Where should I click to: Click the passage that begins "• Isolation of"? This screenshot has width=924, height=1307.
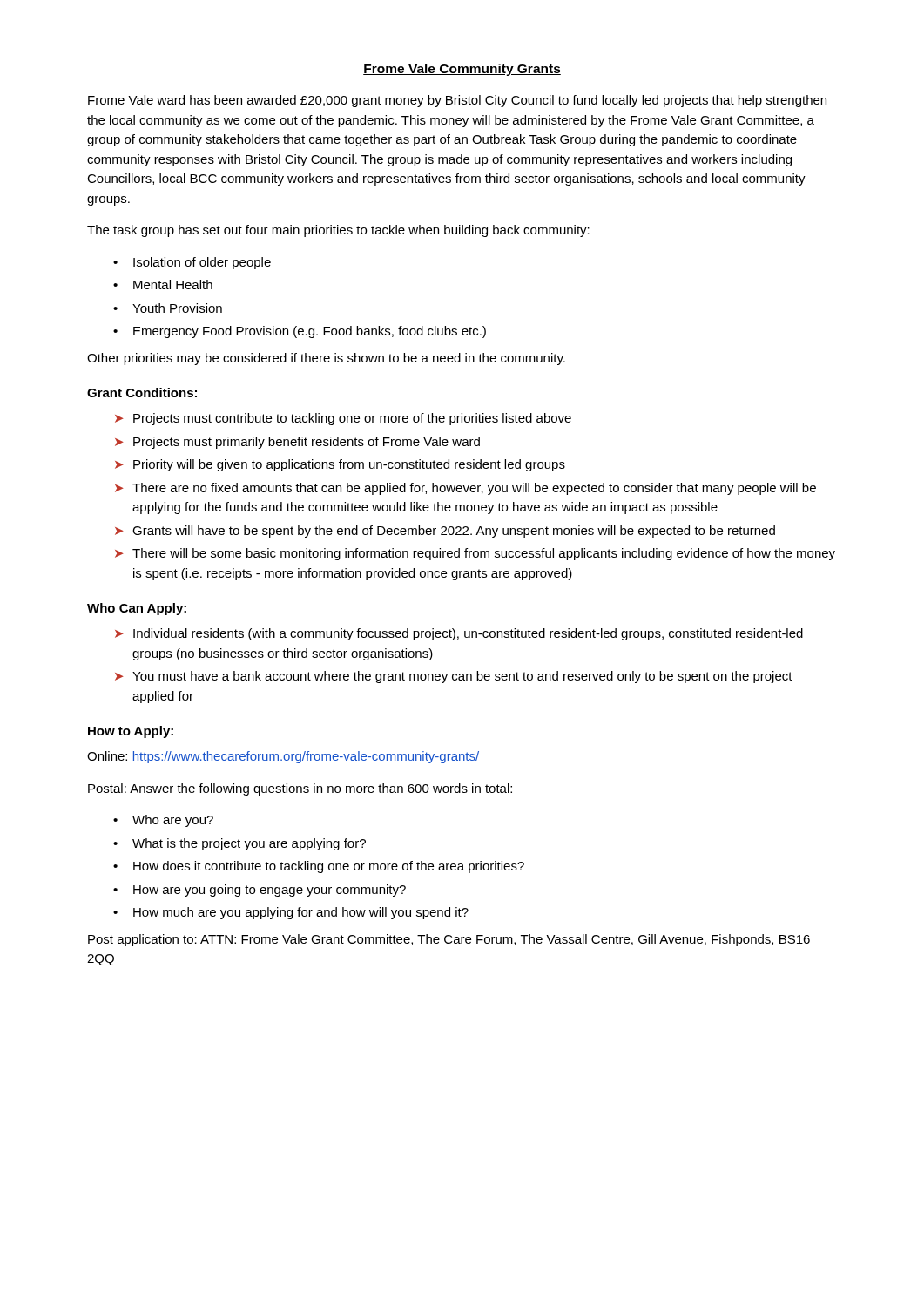point(192,263)
